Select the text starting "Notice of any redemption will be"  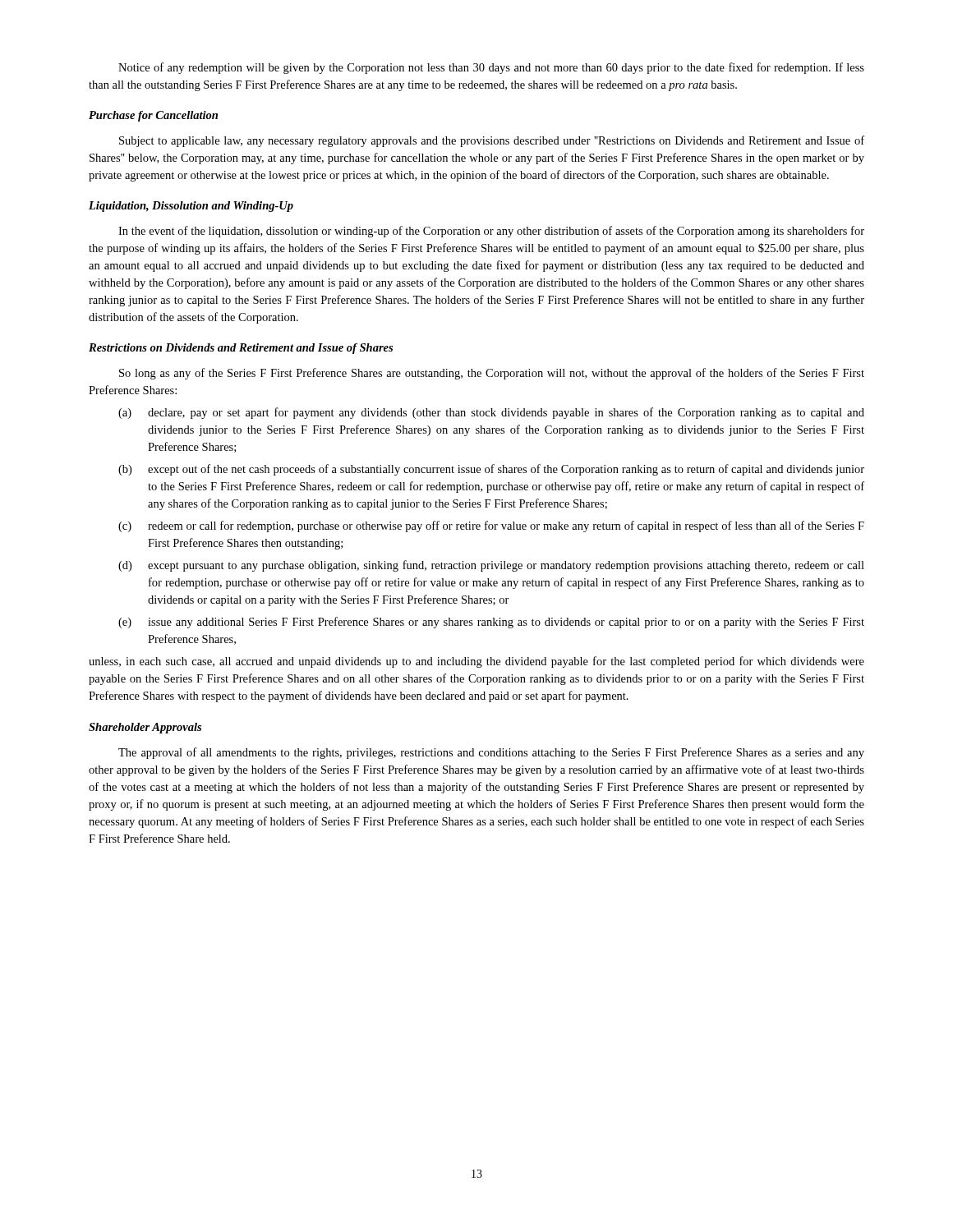(476, 76)
